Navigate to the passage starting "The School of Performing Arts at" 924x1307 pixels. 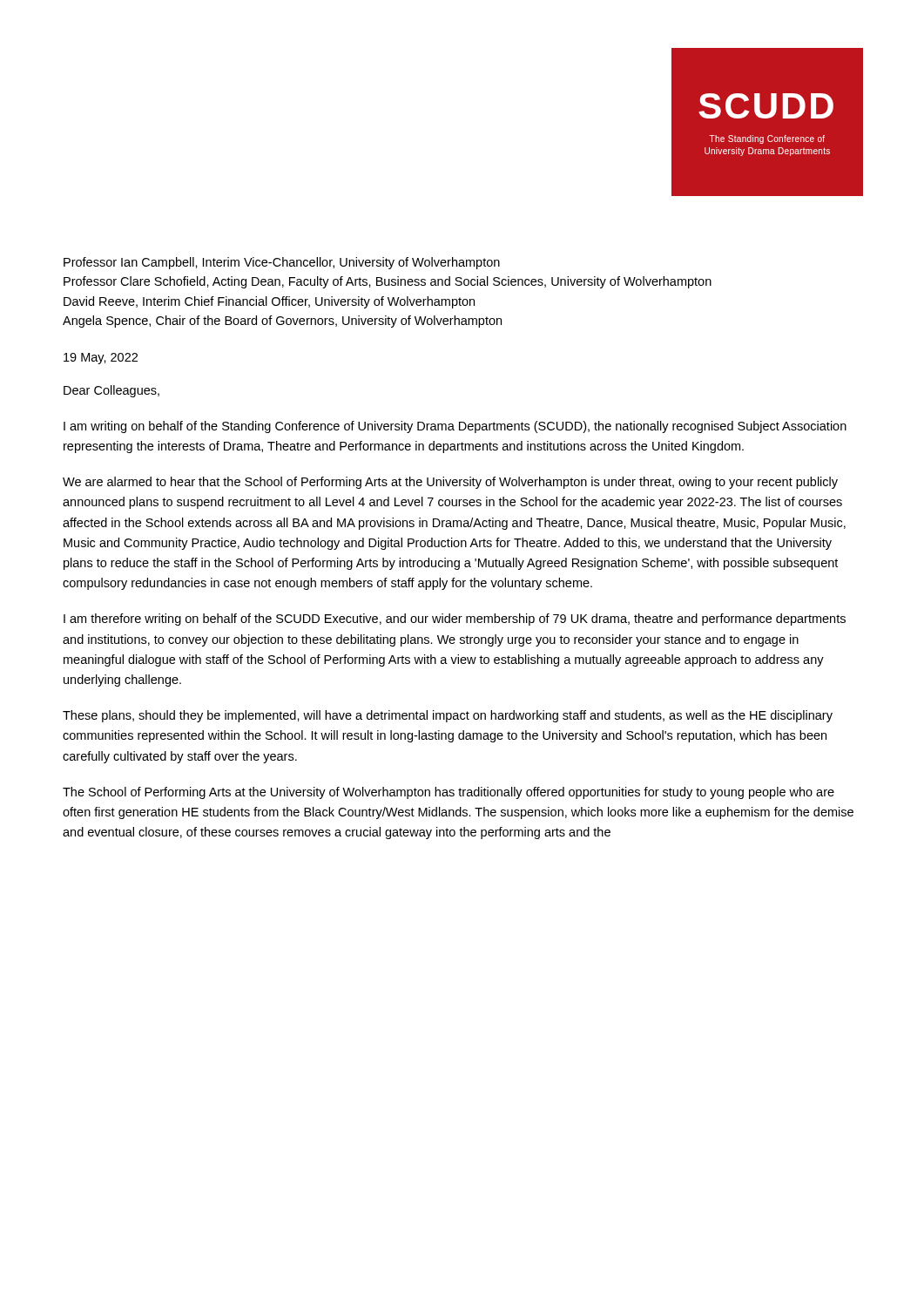458,812
